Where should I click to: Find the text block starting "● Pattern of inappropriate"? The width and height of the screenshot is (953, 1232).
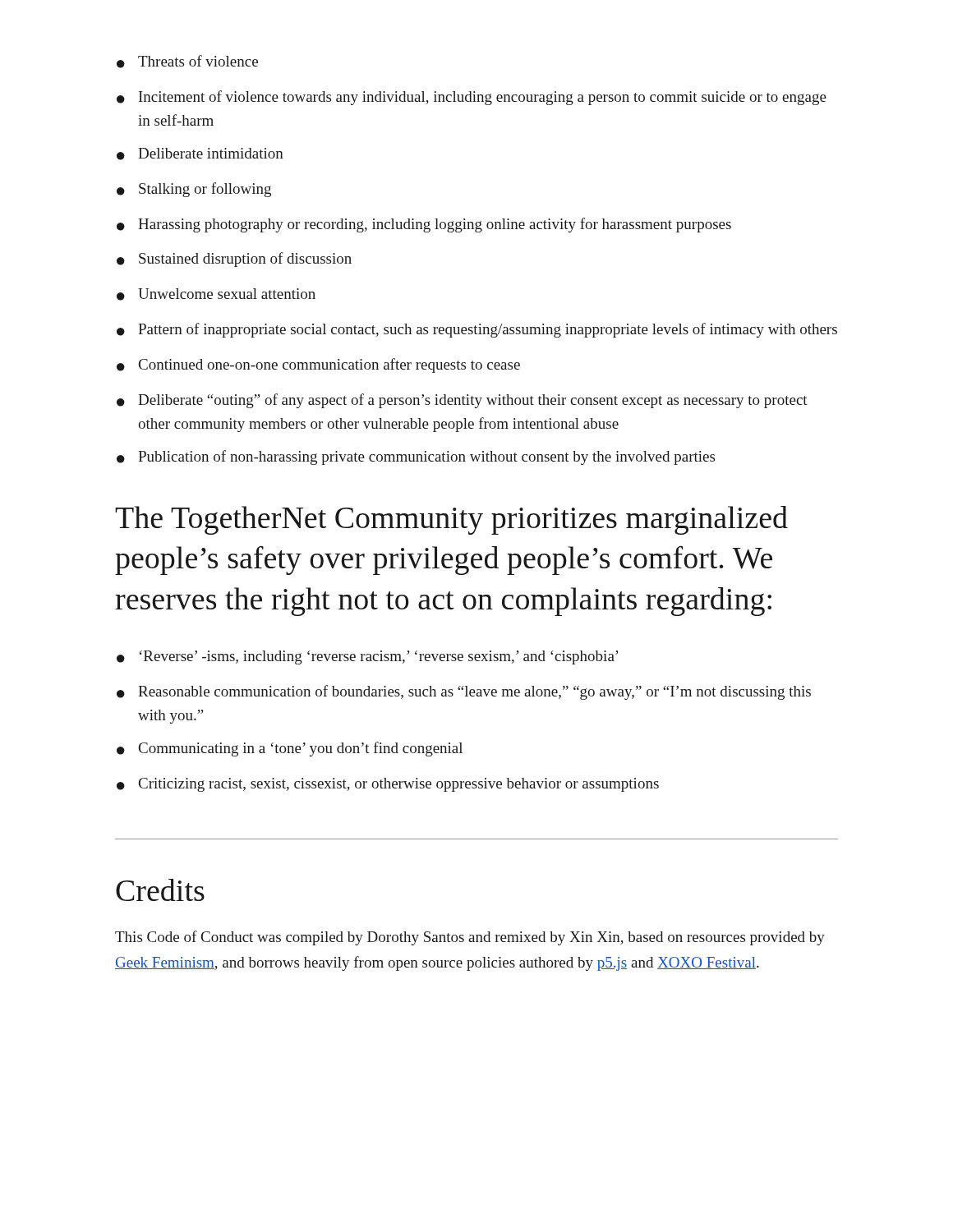pyautogui.click(x=476, y=331)
